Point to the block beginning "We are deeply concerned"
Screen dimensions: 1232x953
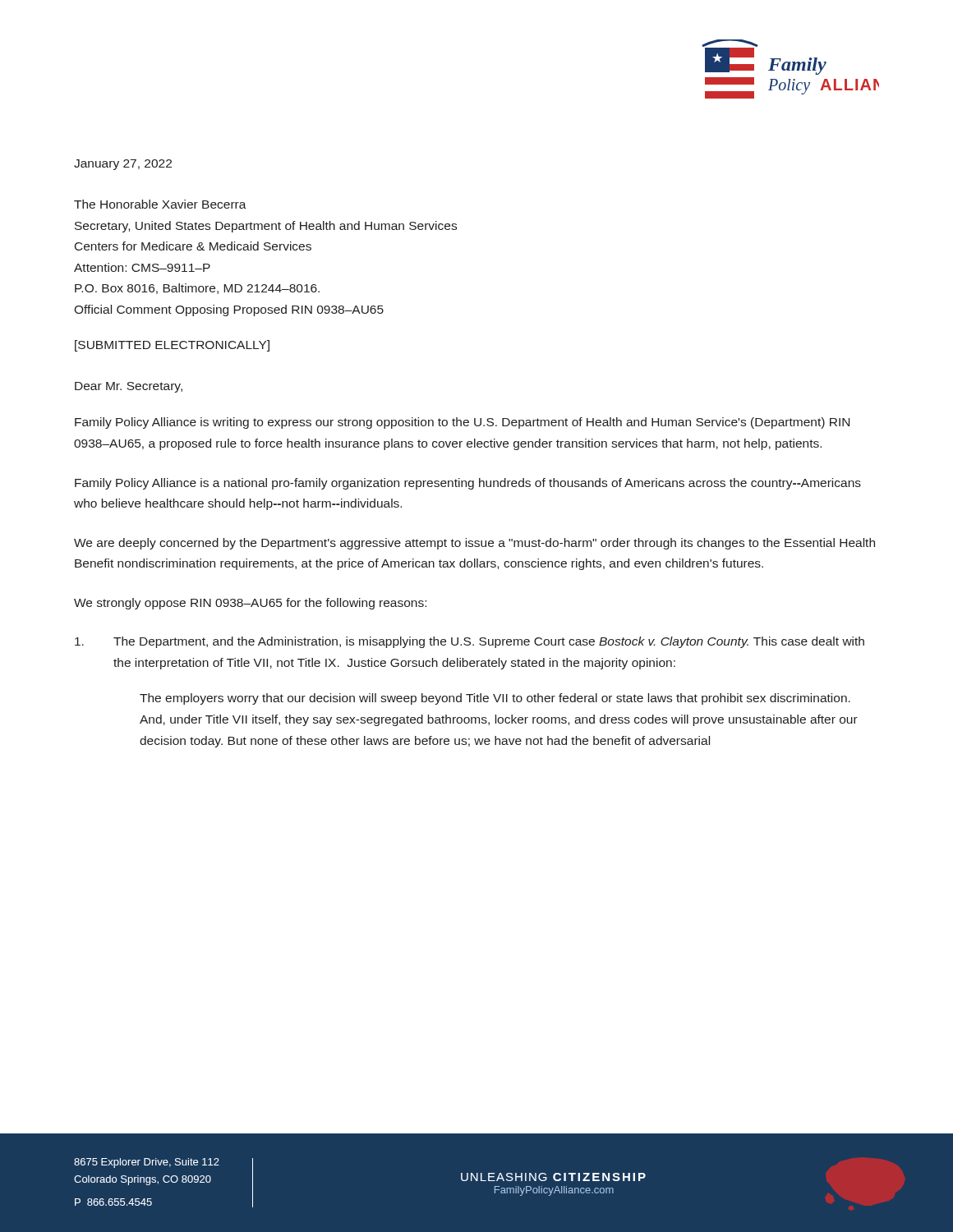pyautogui.click(x=475, y=553)
